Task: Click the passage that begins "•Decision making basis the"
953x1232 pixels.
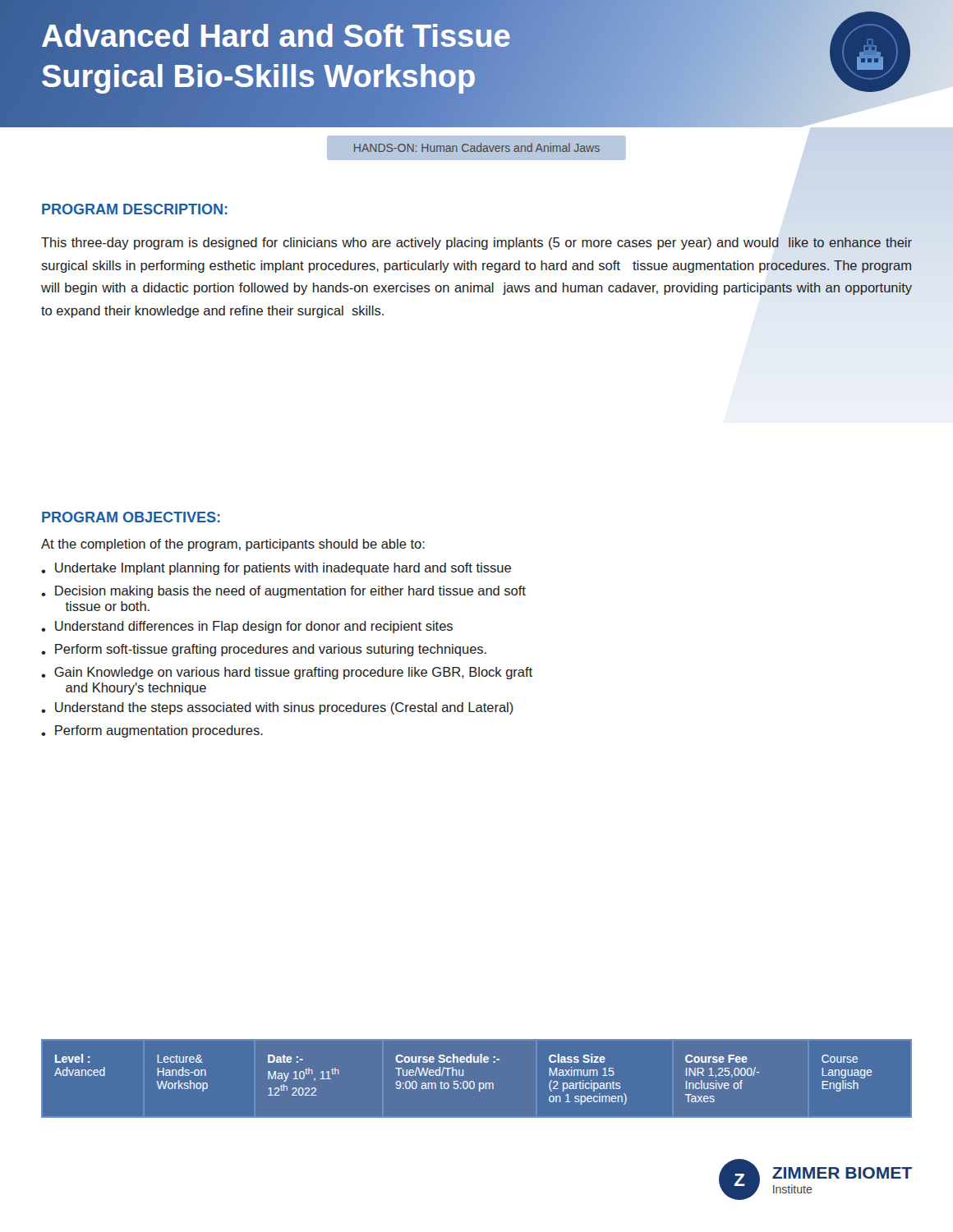Action: 283,599
